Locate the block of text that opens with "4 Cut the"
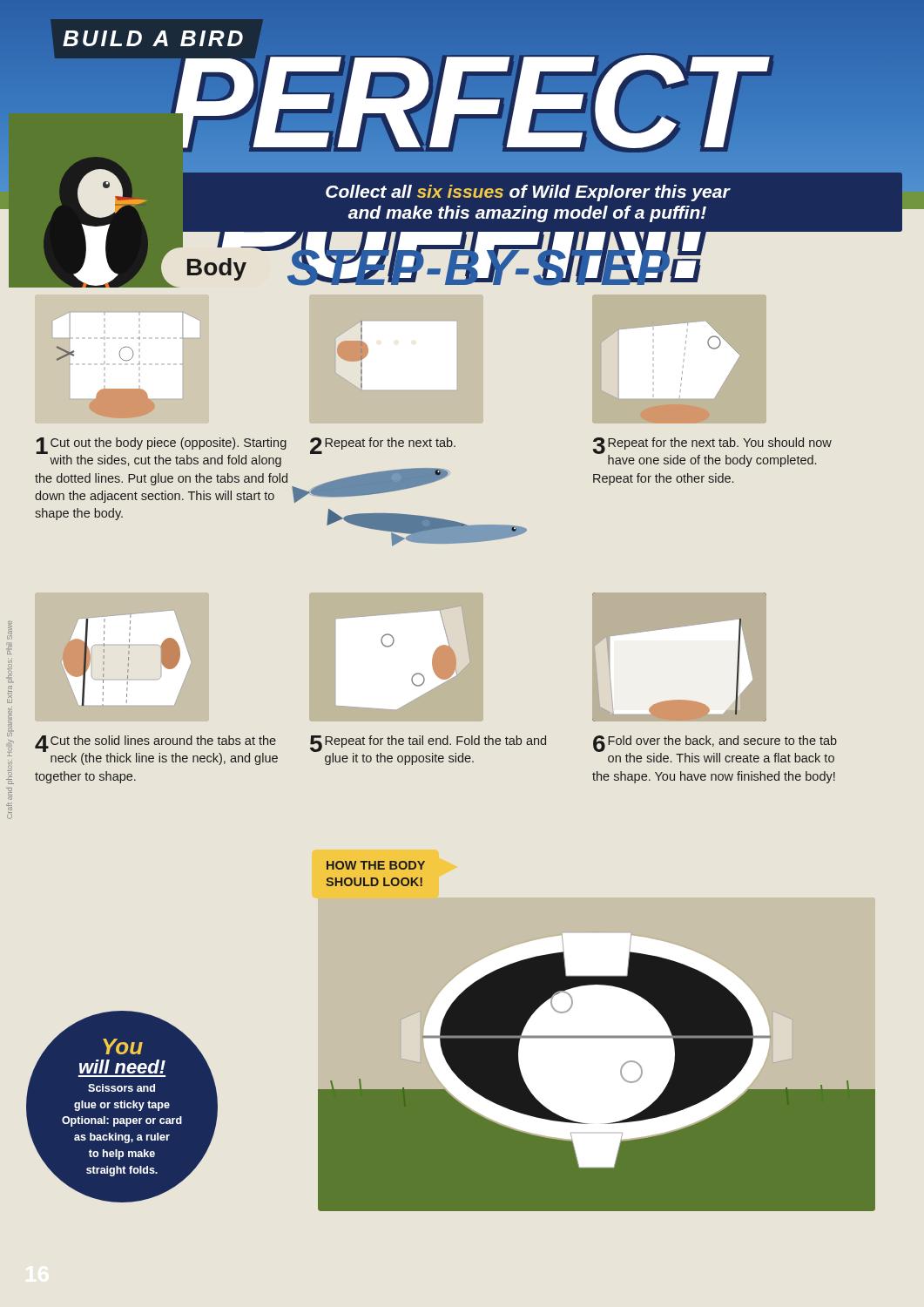The image size is (924, 1307). pyautogui.click(x=157, y=757)
